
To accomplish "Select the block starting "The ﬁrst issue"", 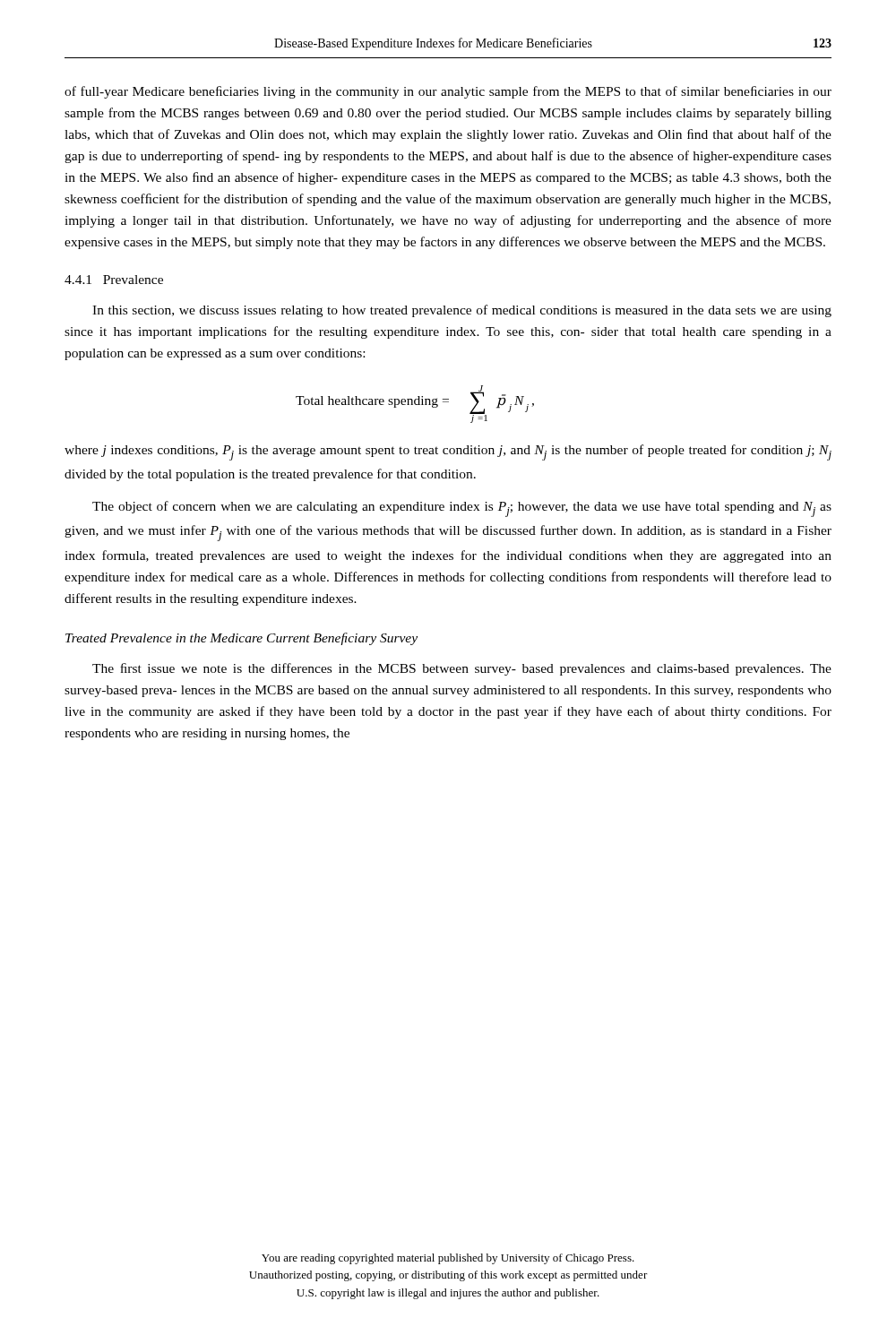I will click(x=448, y=700).
